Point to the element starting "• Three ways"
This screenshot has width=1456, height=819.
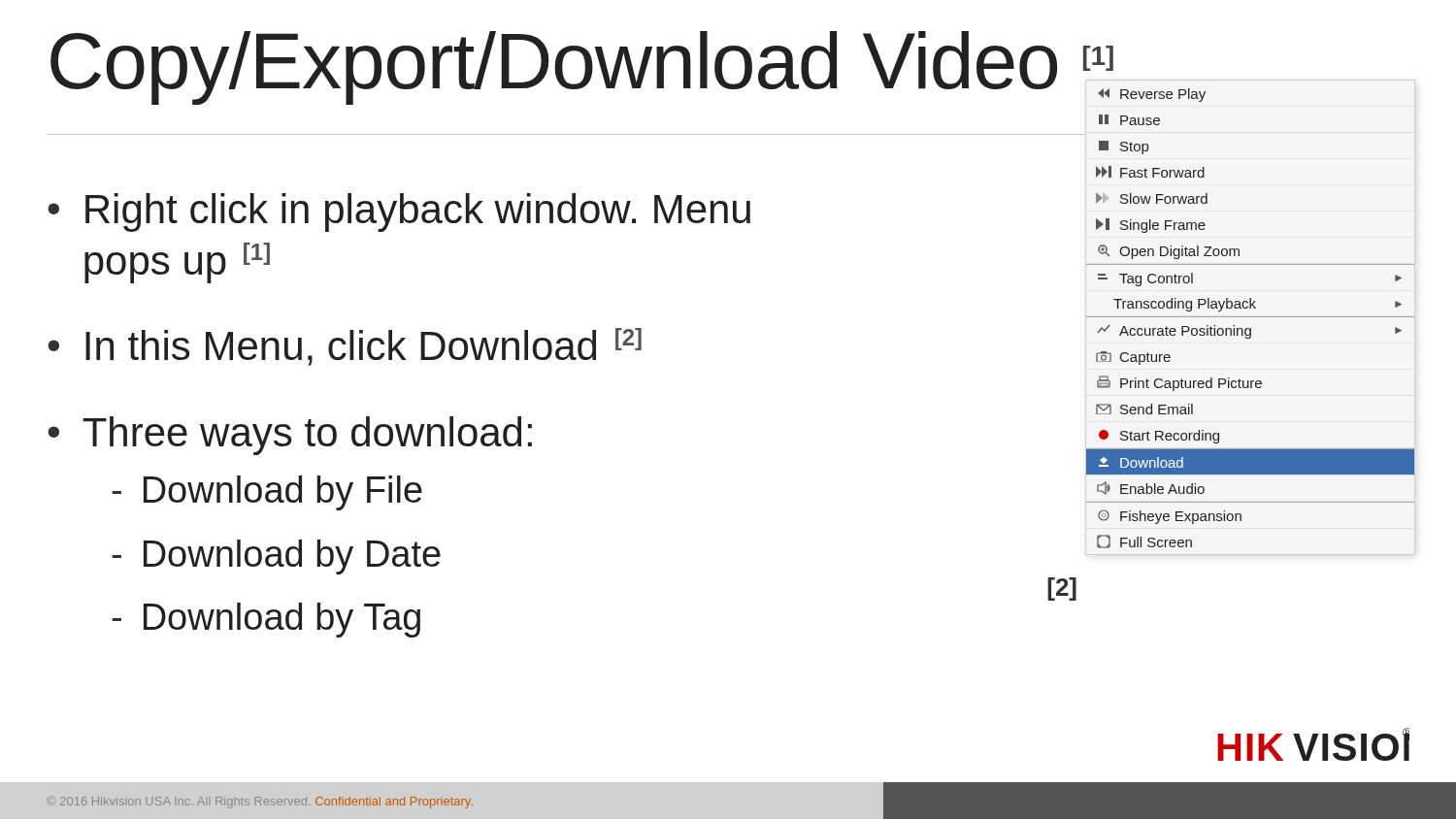(291, 533)
